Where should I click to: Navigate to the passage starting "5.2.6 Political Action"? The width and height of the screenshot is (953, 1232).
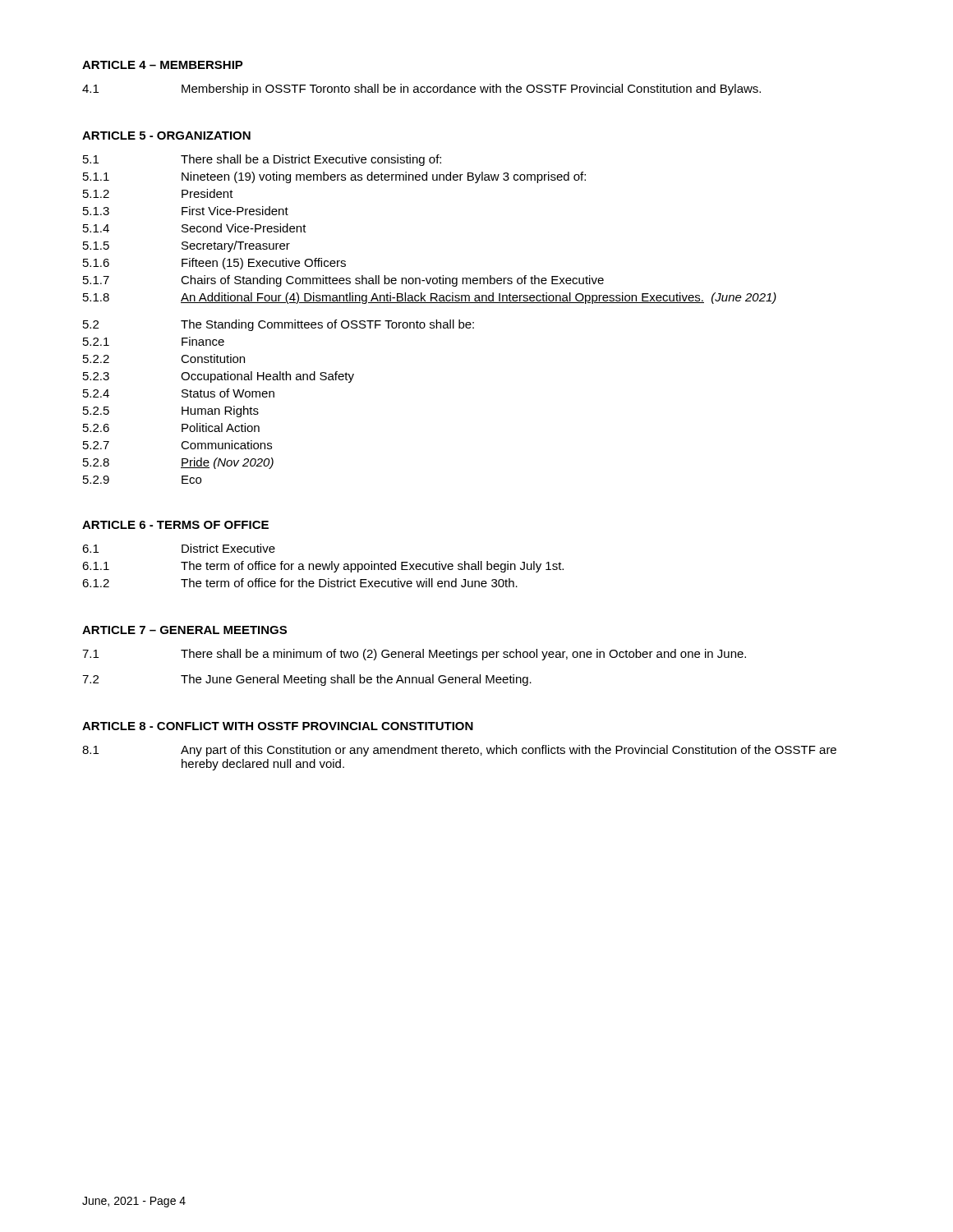click(x=97, y=428)
